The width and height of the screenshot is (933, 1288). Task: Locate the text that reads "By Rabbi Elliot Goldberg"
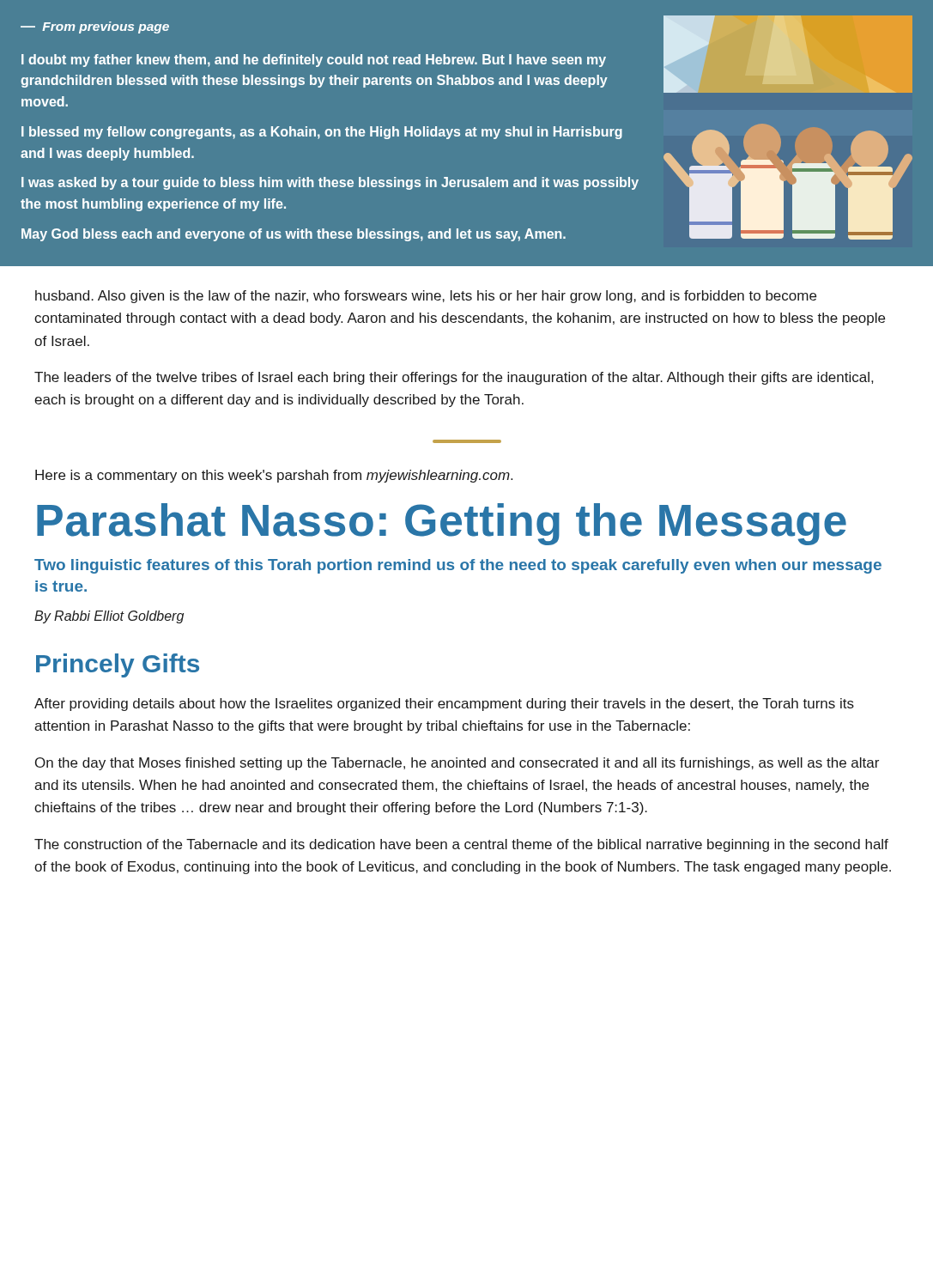click(109, 616)
